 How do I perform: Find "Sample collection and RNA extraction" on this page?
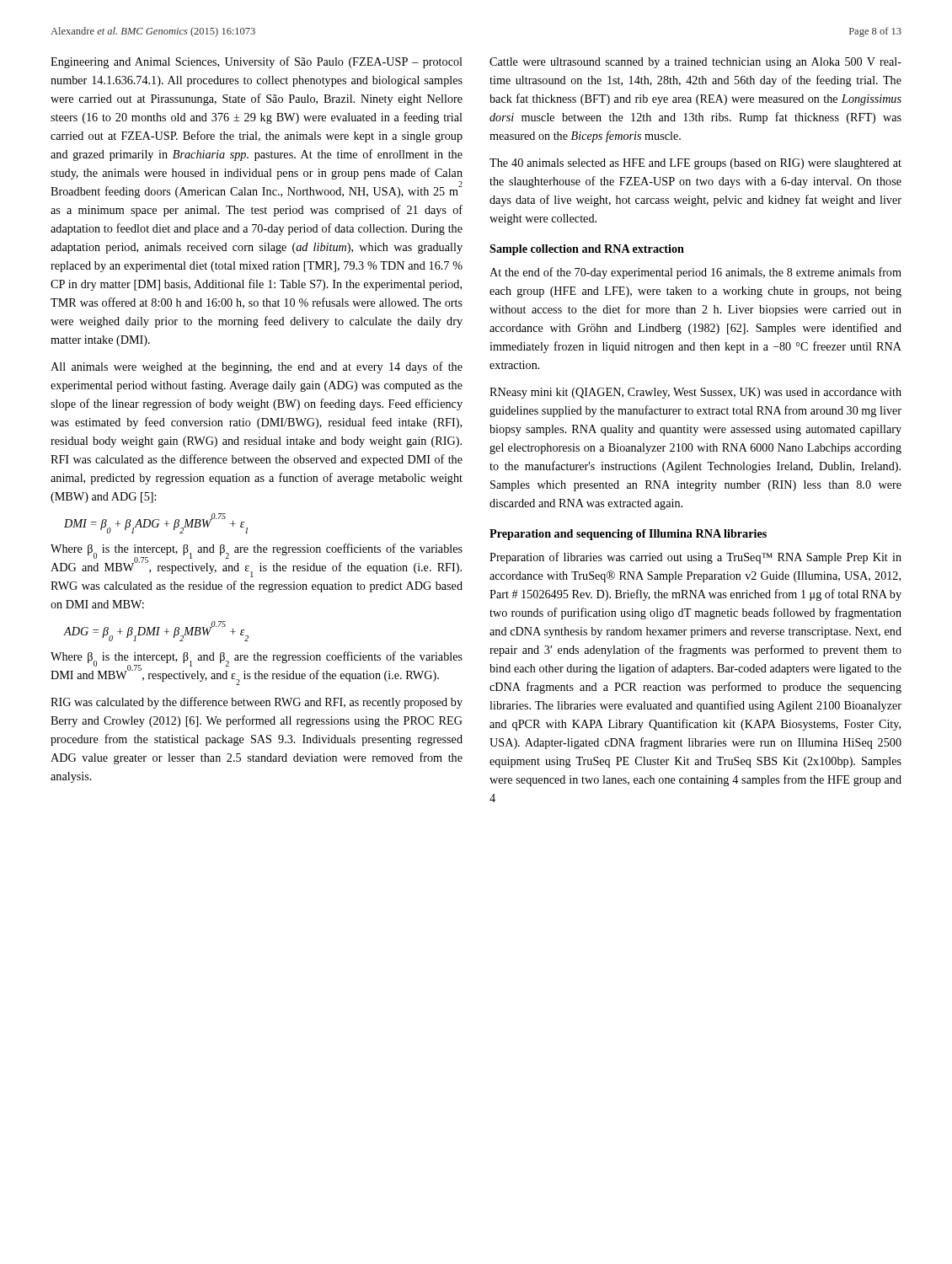tap(587, 249)
